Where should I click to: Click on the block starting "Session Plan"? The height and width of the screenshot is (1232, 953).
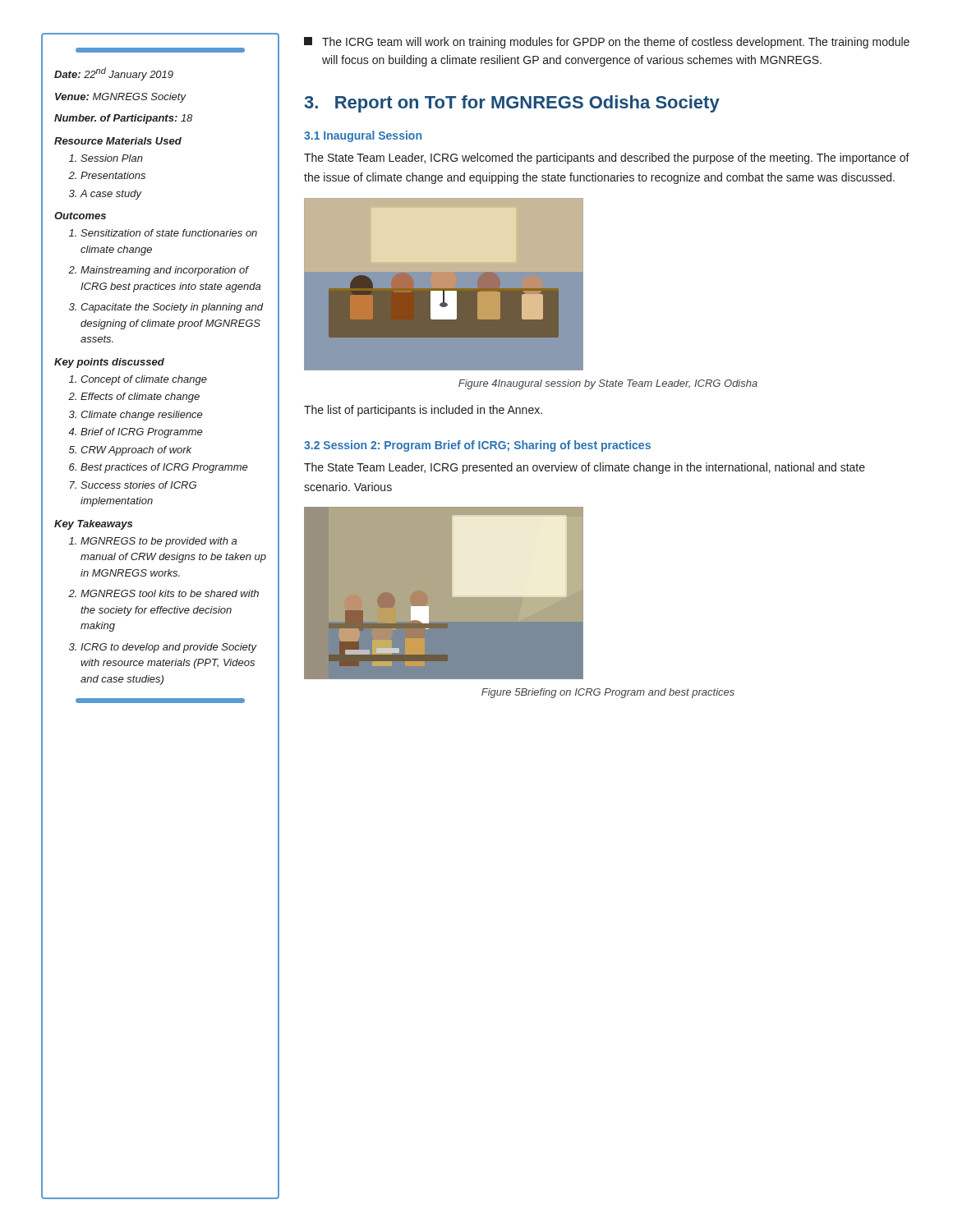tap(112, 158)
